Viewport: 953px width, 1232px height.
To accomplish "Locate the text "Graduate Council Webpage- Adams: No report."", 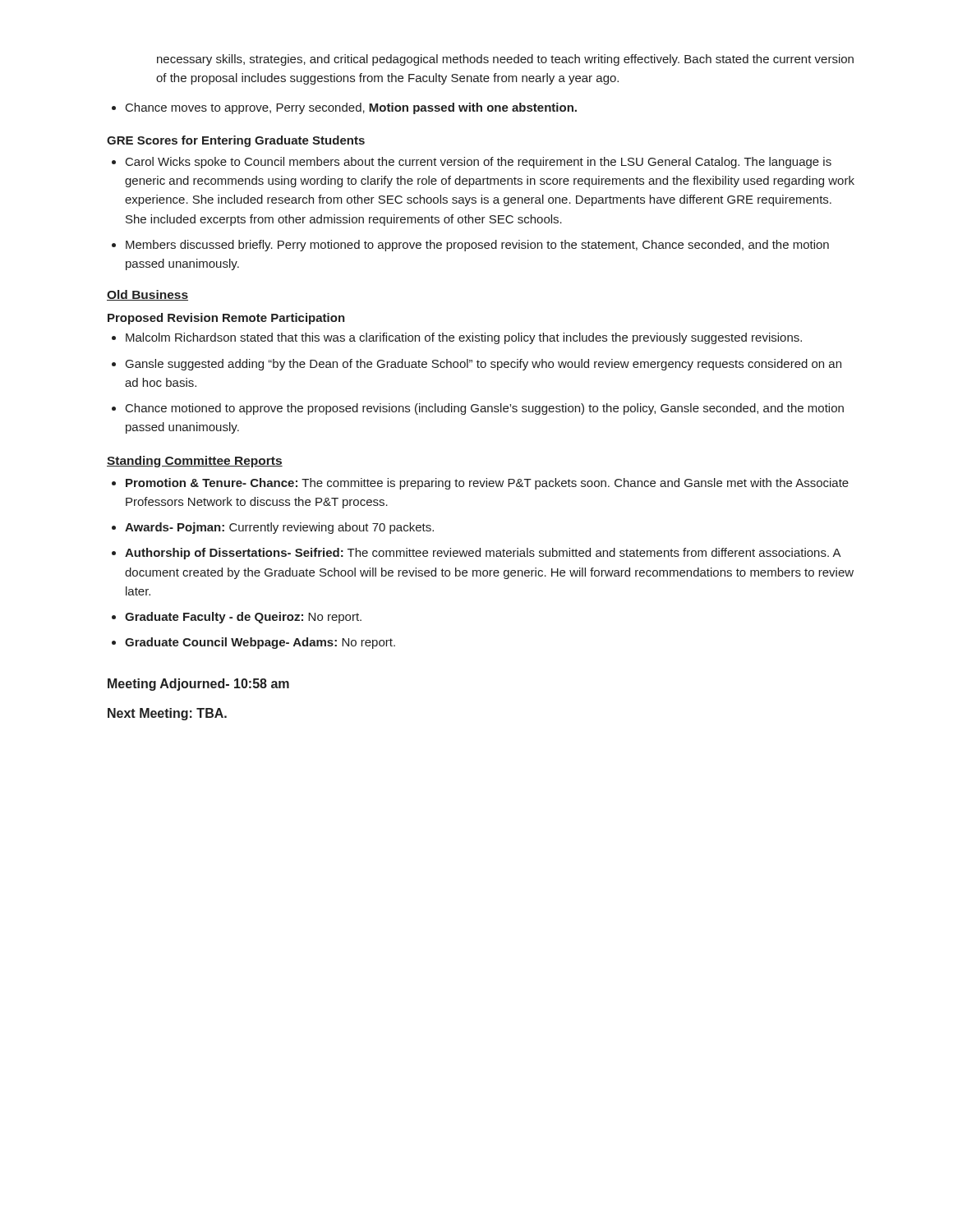I will coord(253,643).
